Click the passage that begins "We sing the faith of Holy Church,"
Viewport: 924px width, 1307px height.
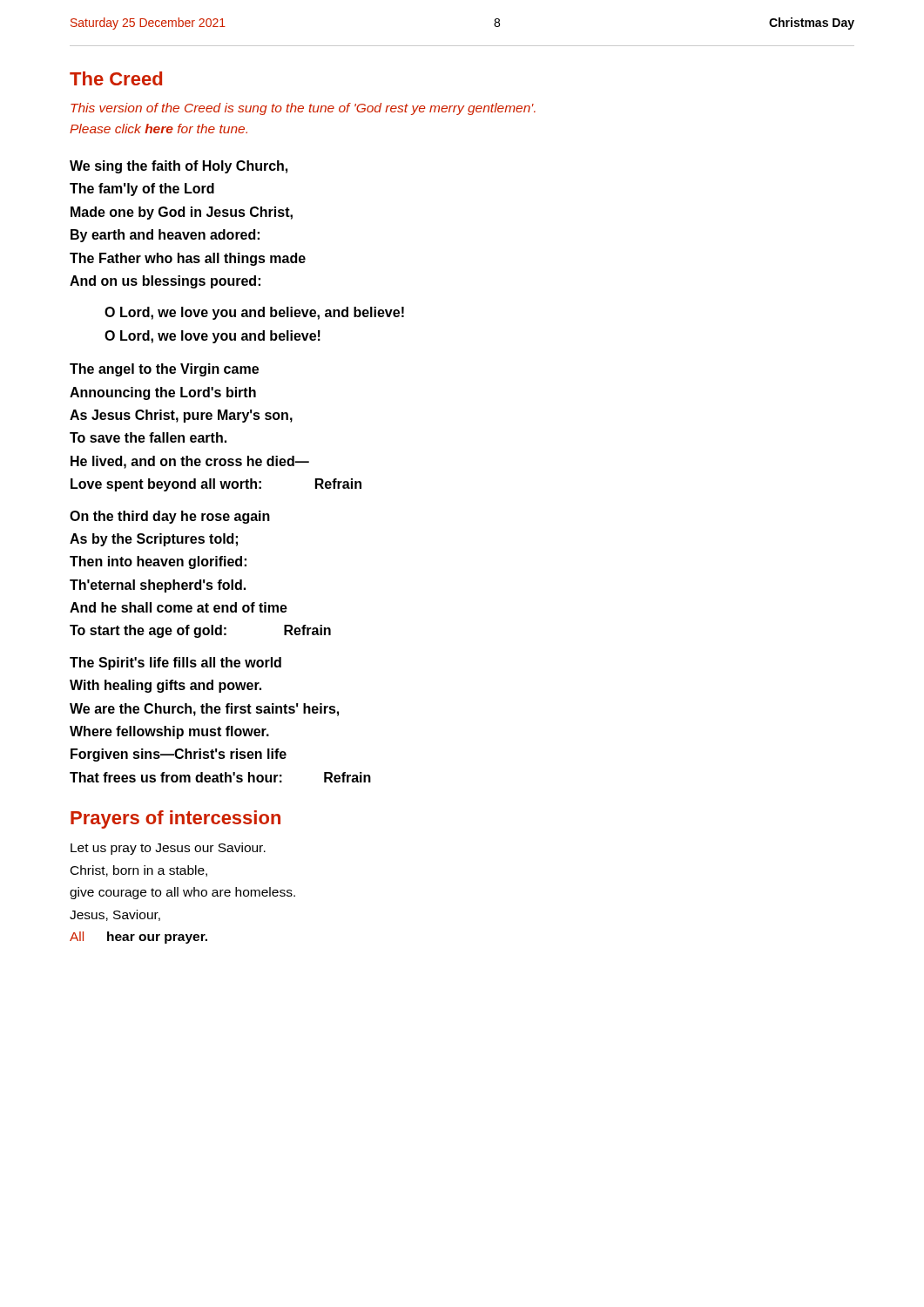coord(179,167)
